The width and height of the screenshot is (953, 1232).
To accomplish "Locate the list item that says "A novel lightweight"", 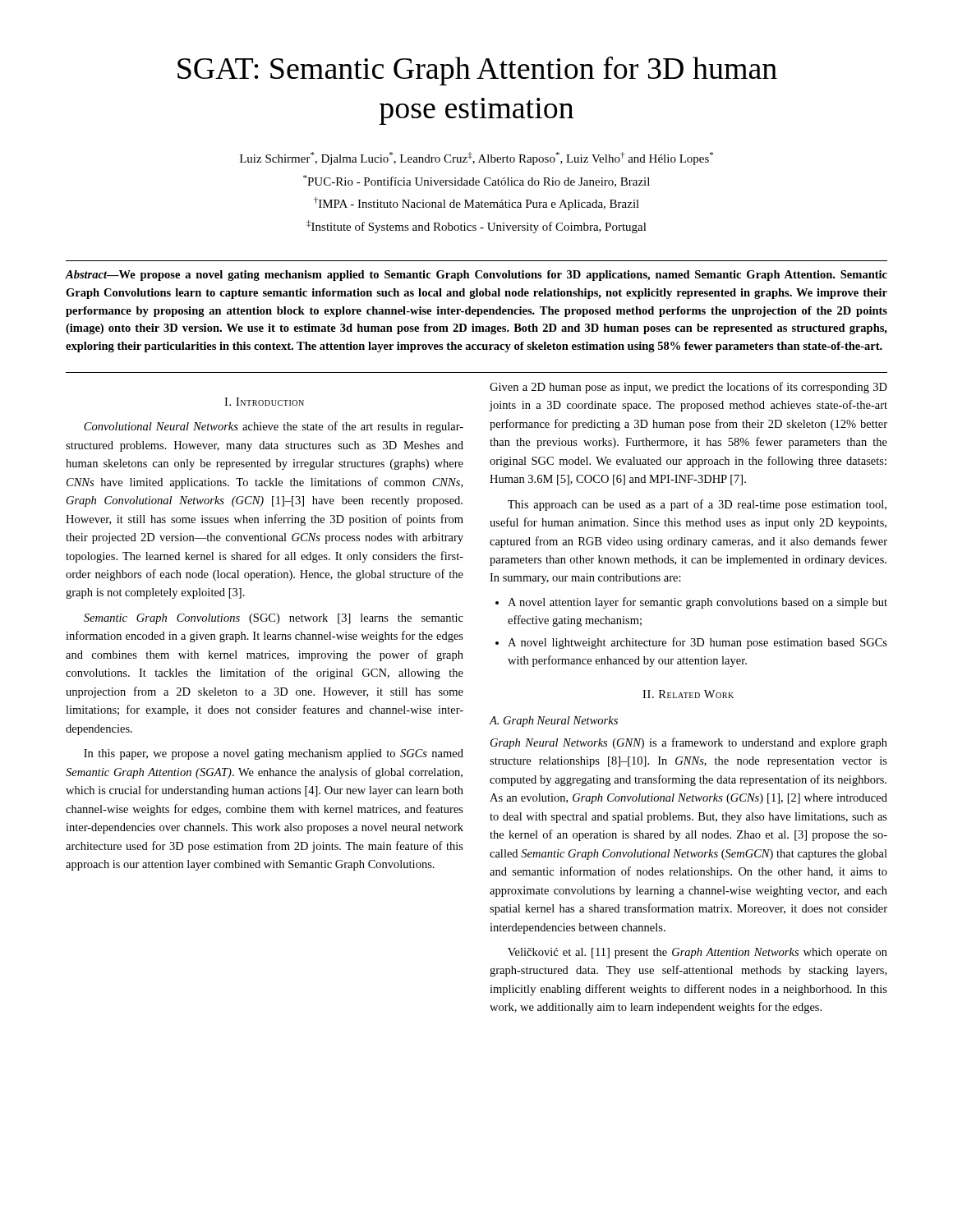I will (698, 652).
